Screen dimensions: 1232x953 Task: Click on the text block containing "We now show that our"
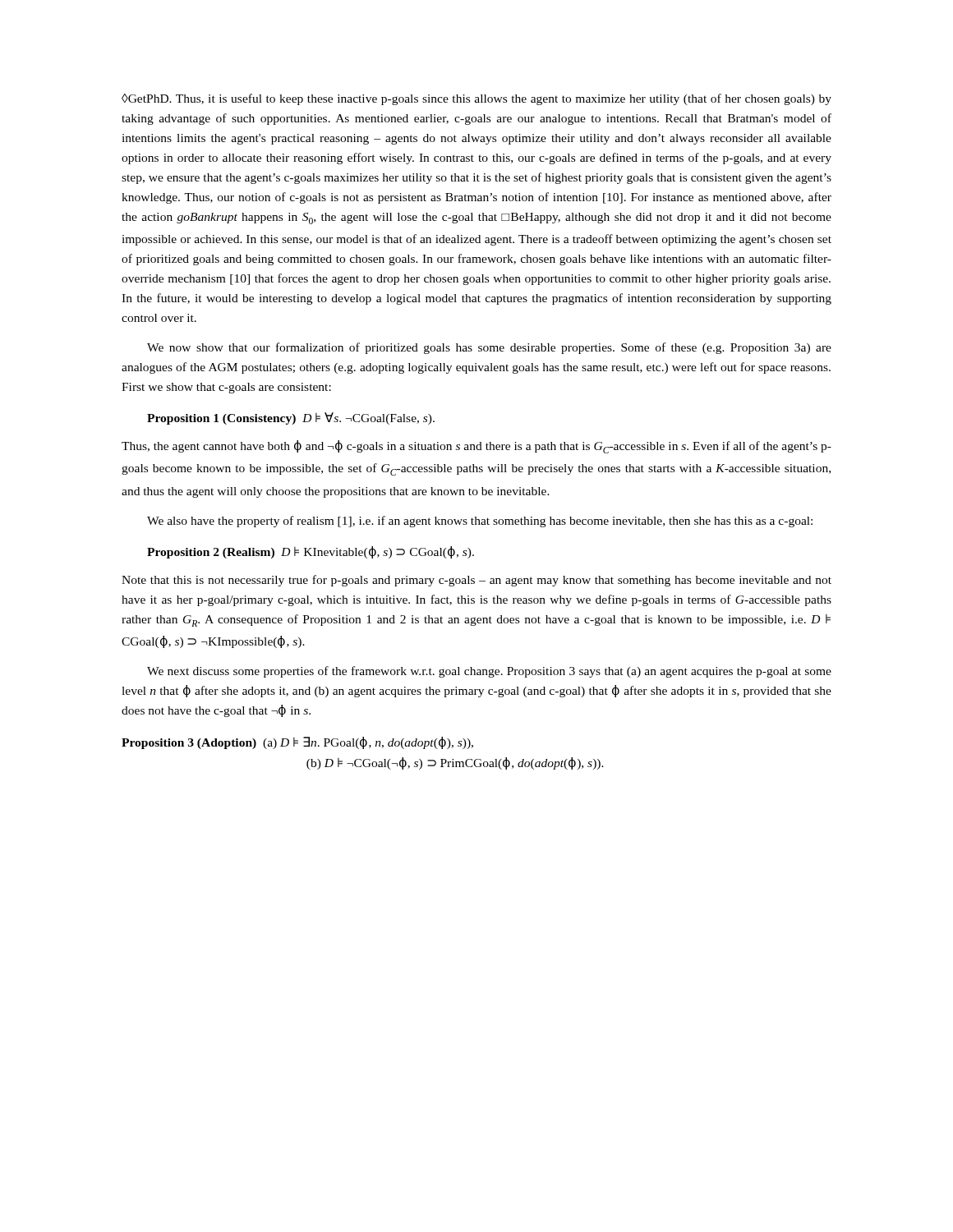click(476, 367)
